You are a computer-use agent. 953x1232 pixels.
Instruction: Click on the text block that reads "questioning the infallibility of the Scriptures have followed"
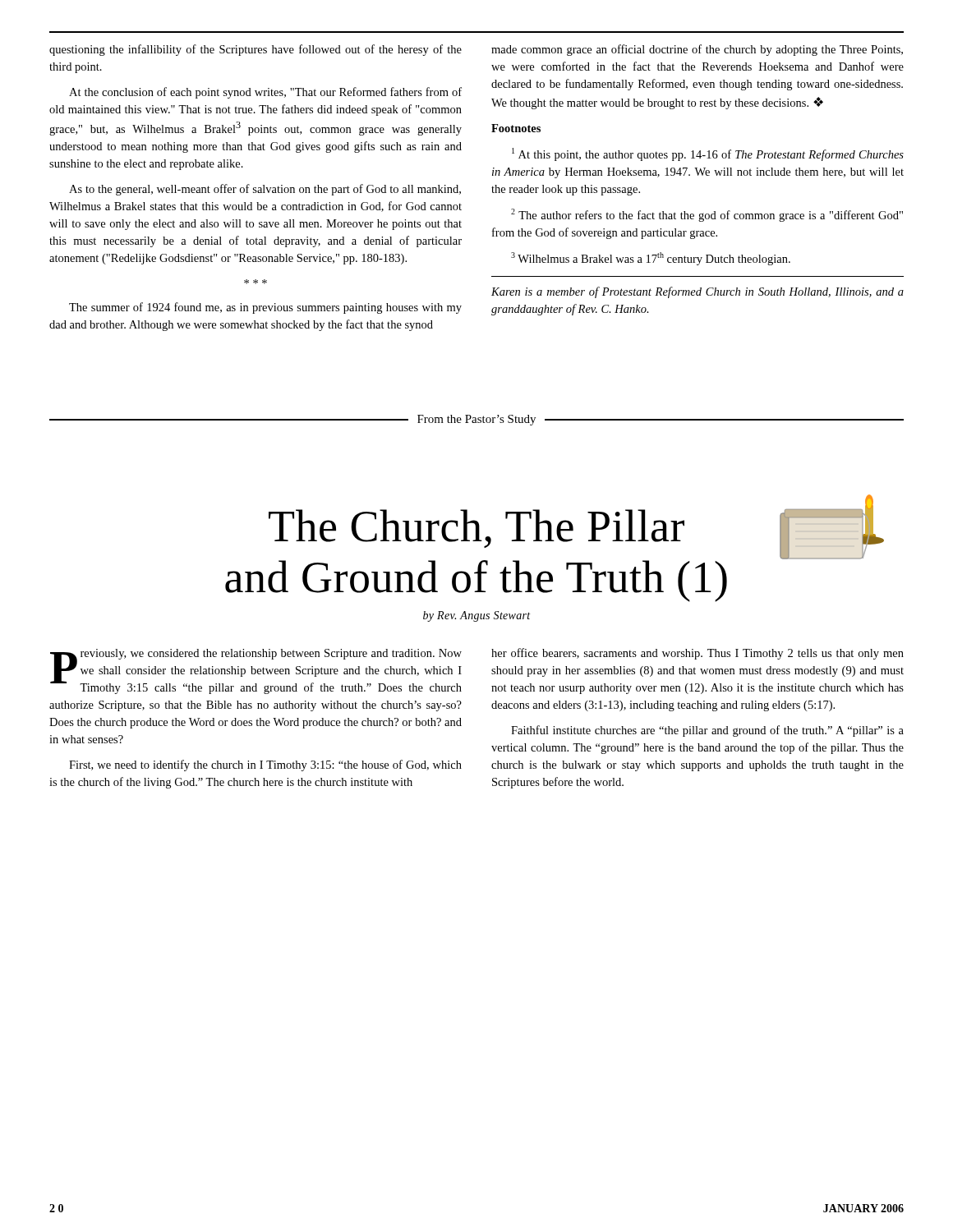pyautogui.click(x=255, y=187)
